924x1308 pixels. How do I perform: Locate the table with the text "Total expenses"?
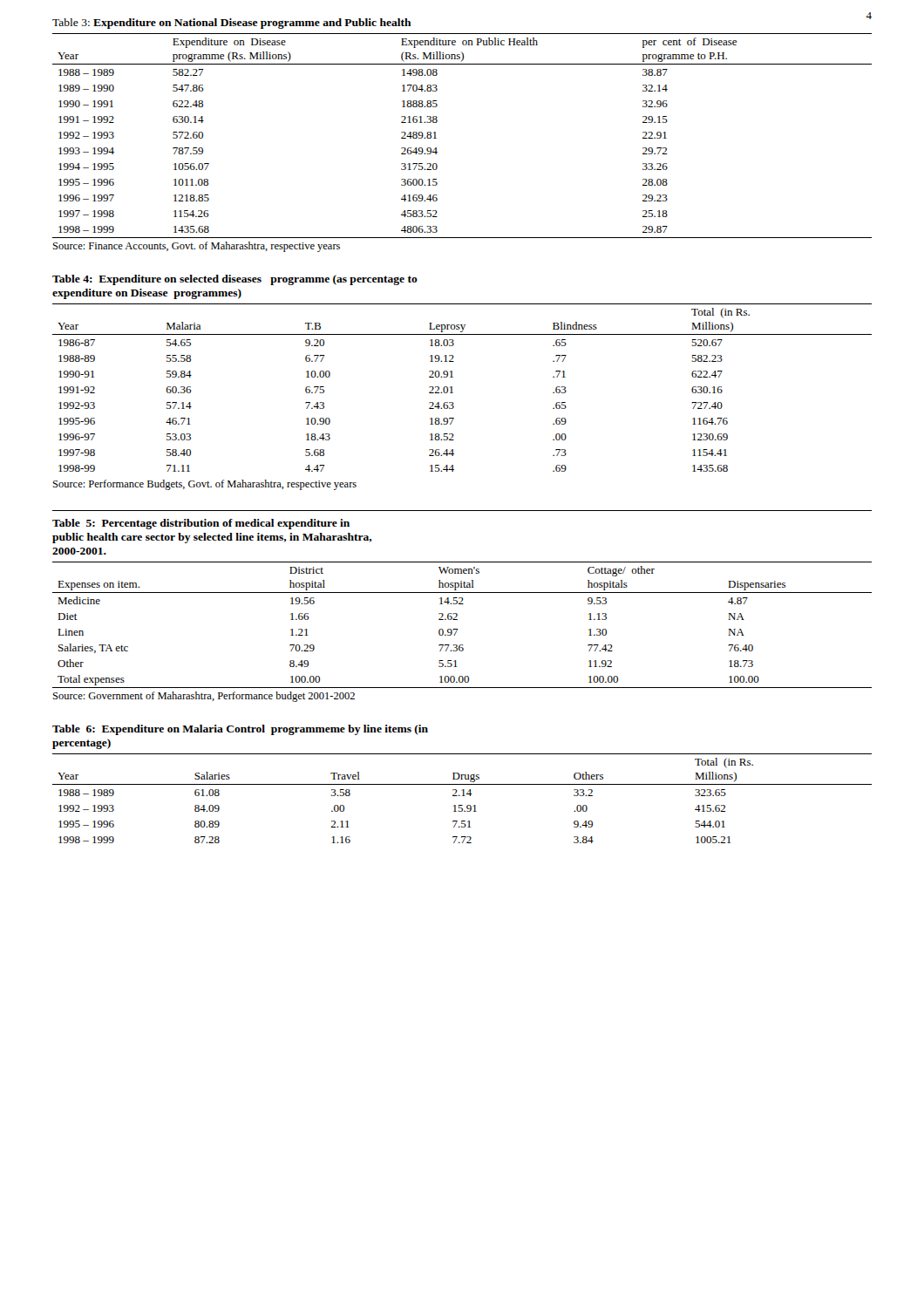[462, 625]
